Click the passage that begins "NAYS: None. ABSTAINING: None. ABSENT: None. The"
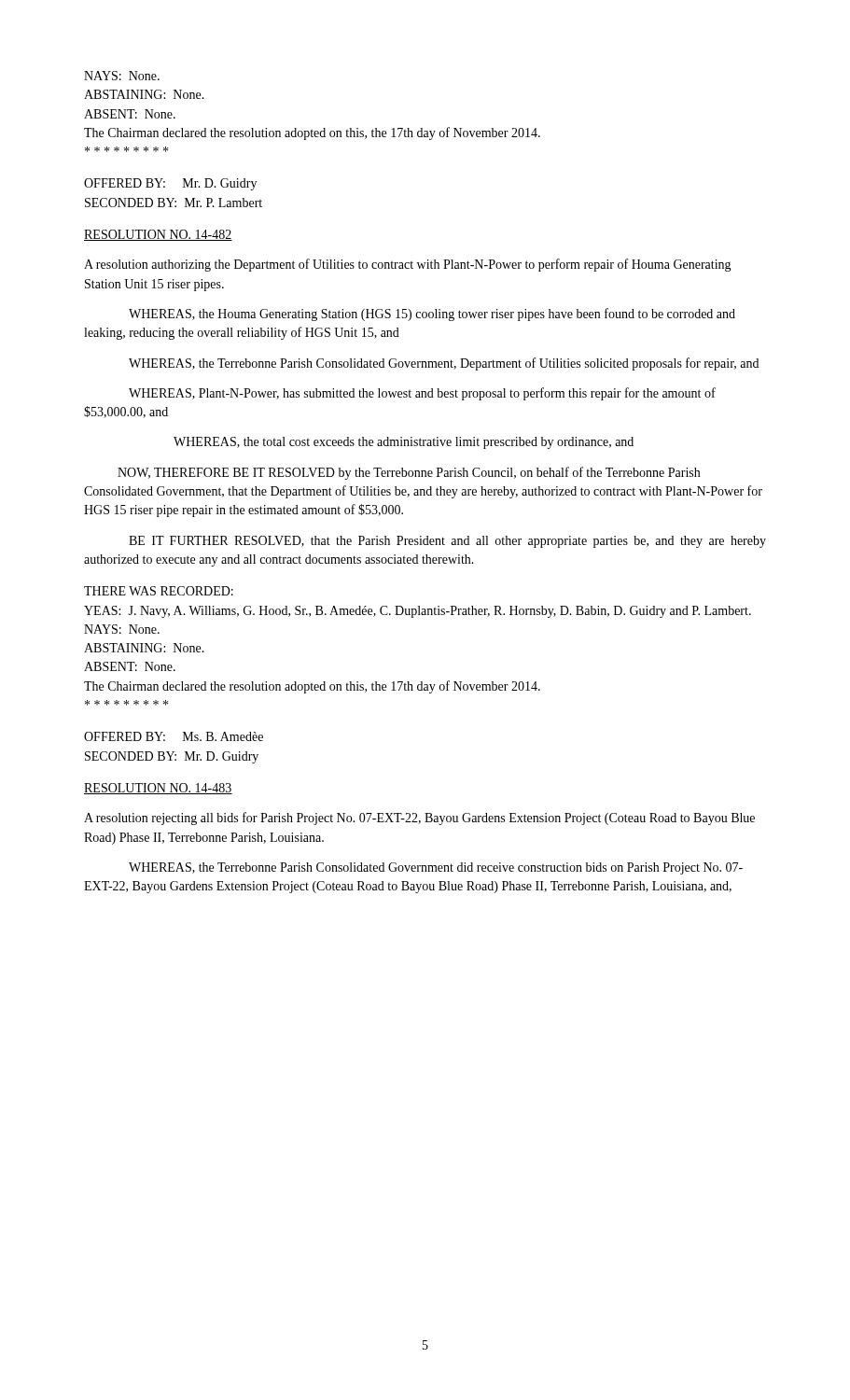 (122, 76)
